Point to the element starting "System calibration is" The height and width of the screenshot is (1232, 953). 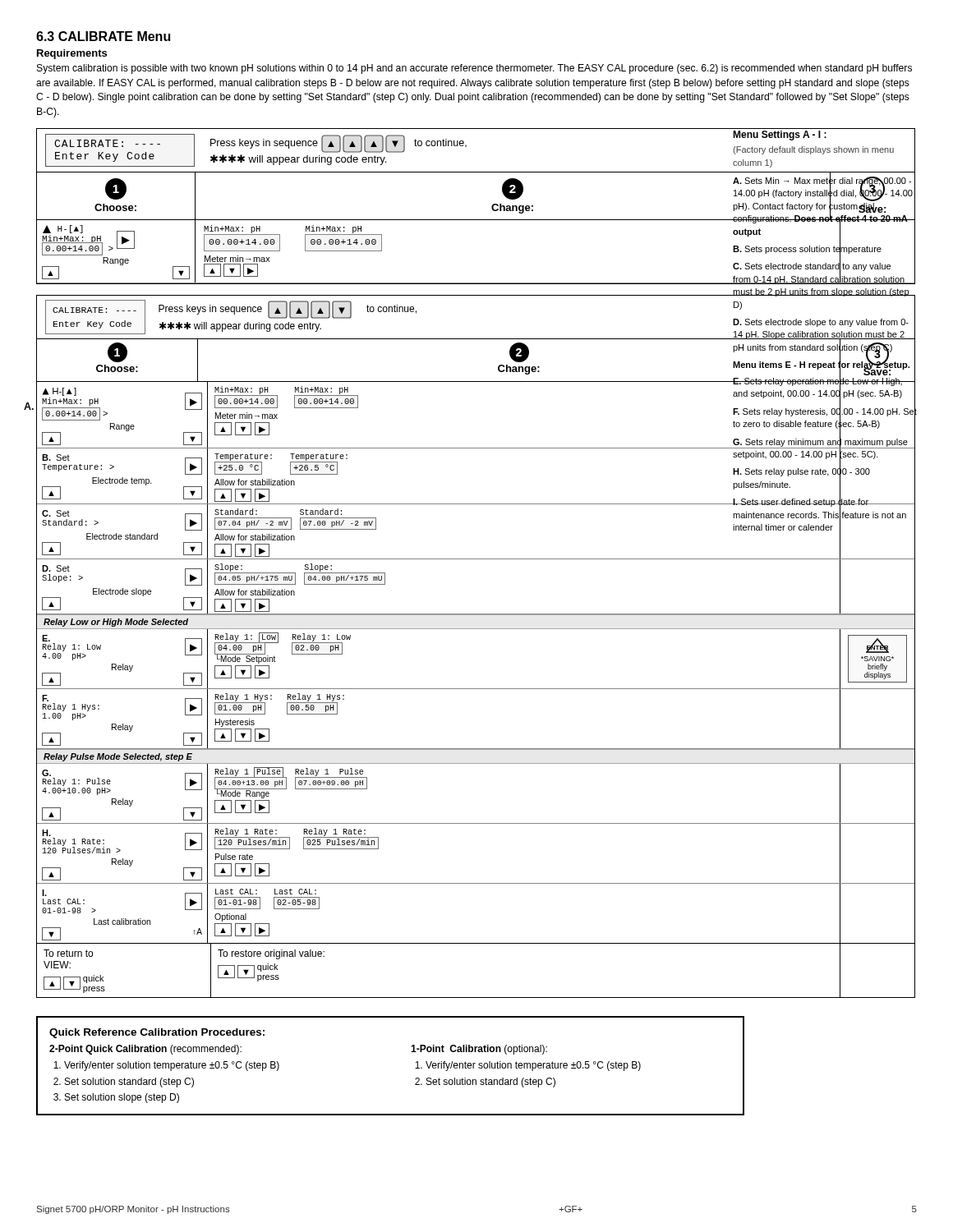(474, 90)
